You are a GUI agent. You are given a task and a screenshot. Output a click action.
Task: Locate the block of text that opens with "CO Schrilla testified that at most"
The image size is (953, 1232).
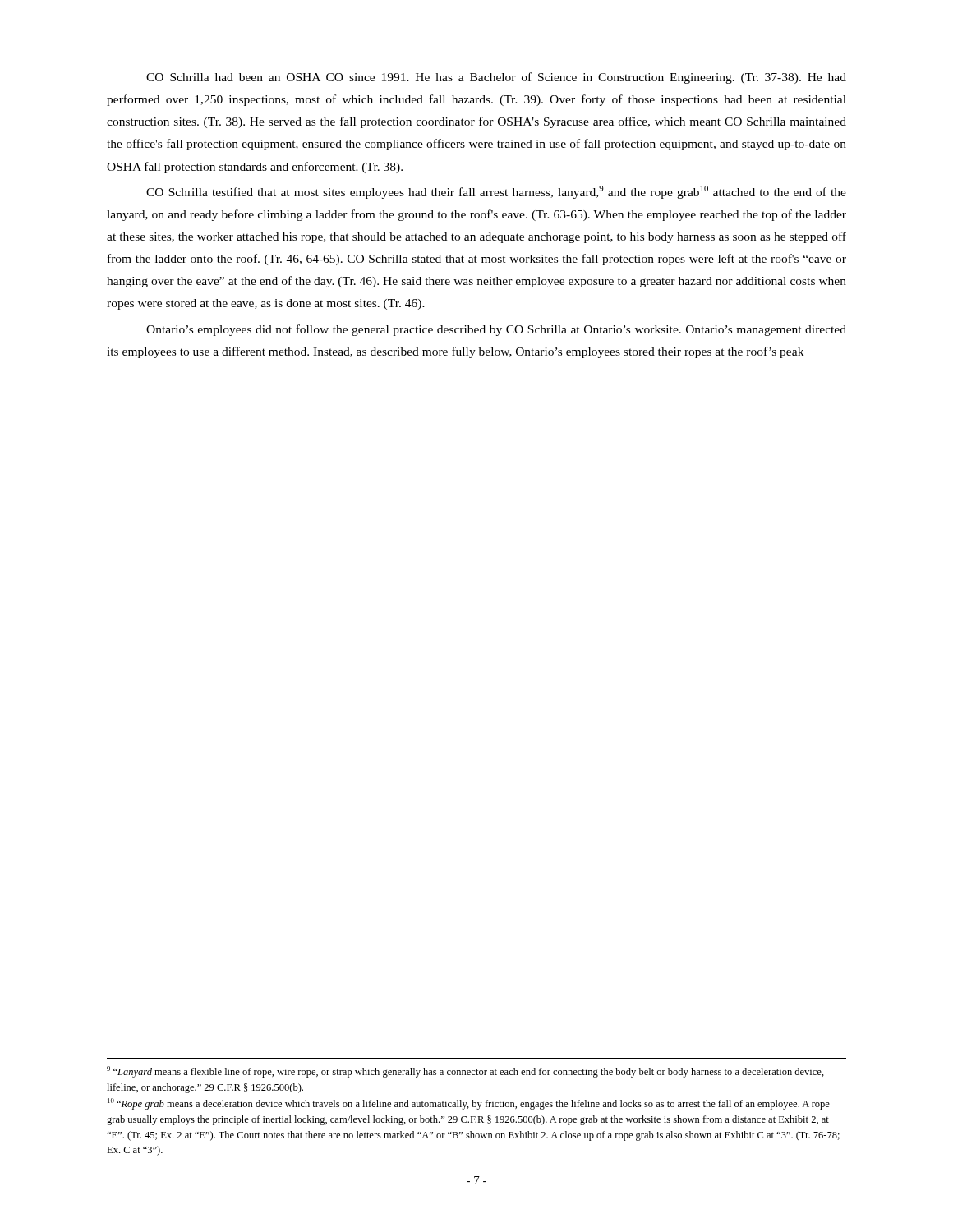pos(476,246)
